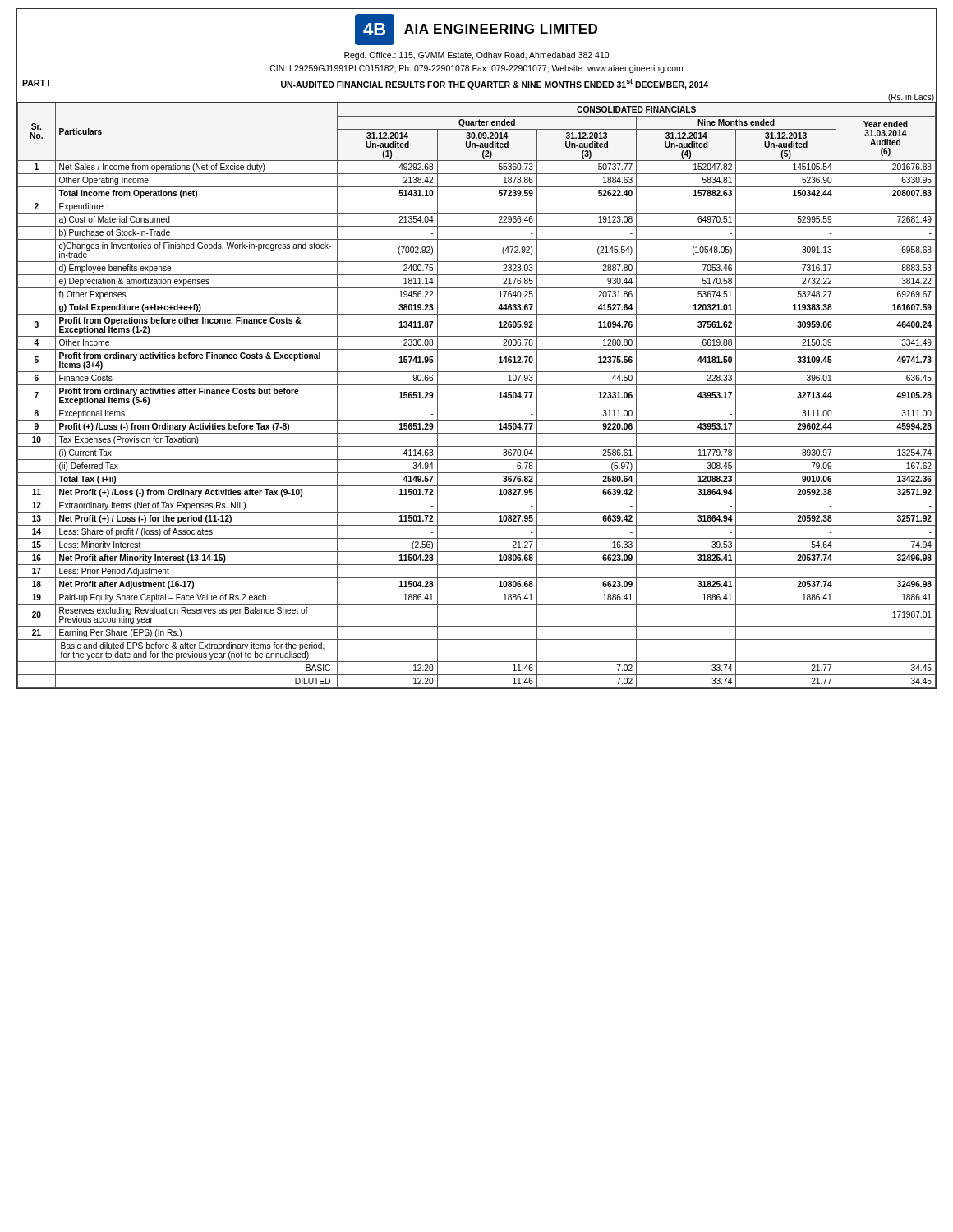Where is the section header that starts "PART I UN-AUDITED FINANCIAL"?
Screen dimensions: 1232x953
476,83
